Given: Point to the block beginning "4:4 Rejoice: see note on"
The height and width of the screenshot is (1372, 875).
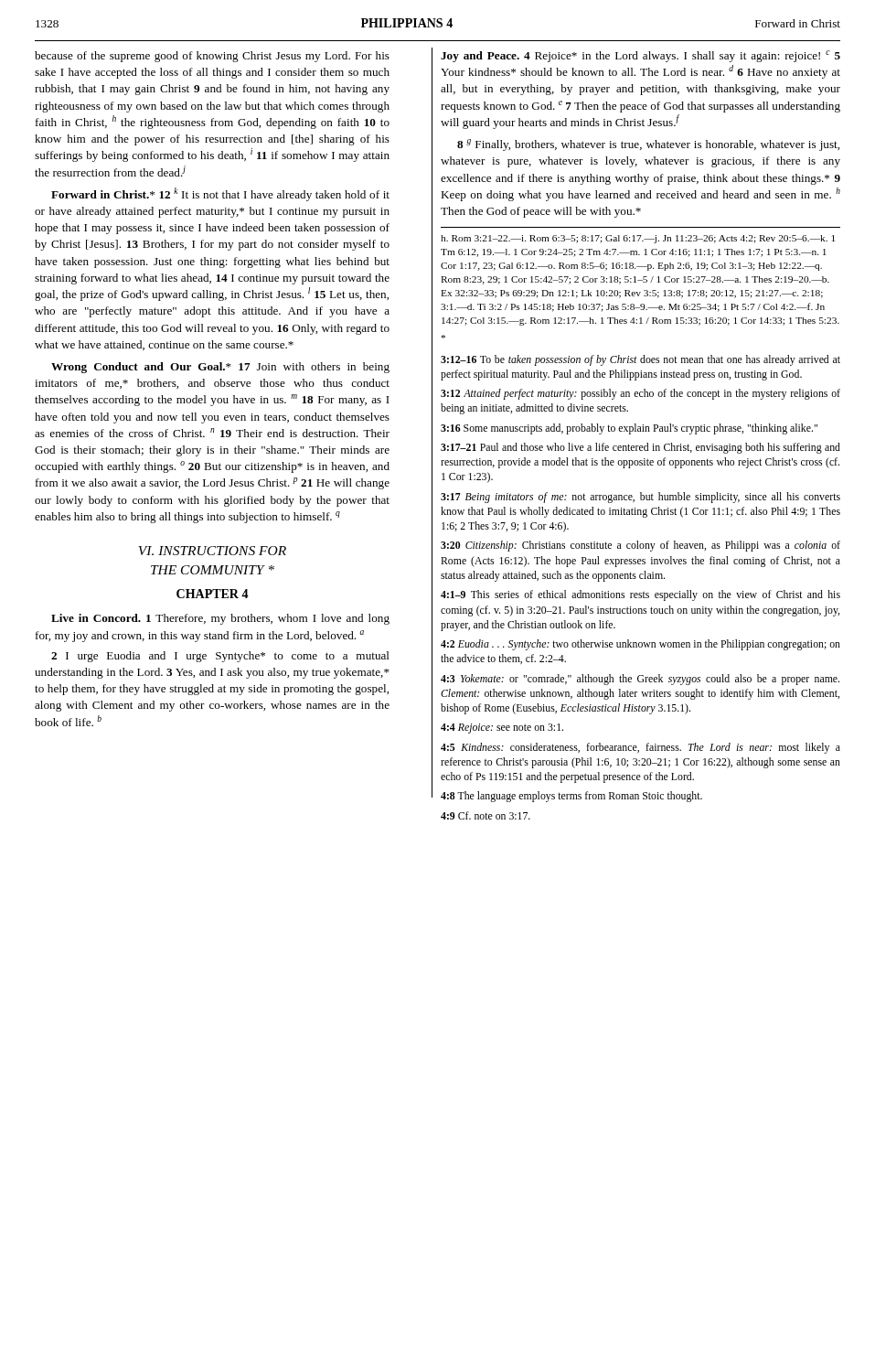Looking at the screenshot, I should (x=502, y=729).
